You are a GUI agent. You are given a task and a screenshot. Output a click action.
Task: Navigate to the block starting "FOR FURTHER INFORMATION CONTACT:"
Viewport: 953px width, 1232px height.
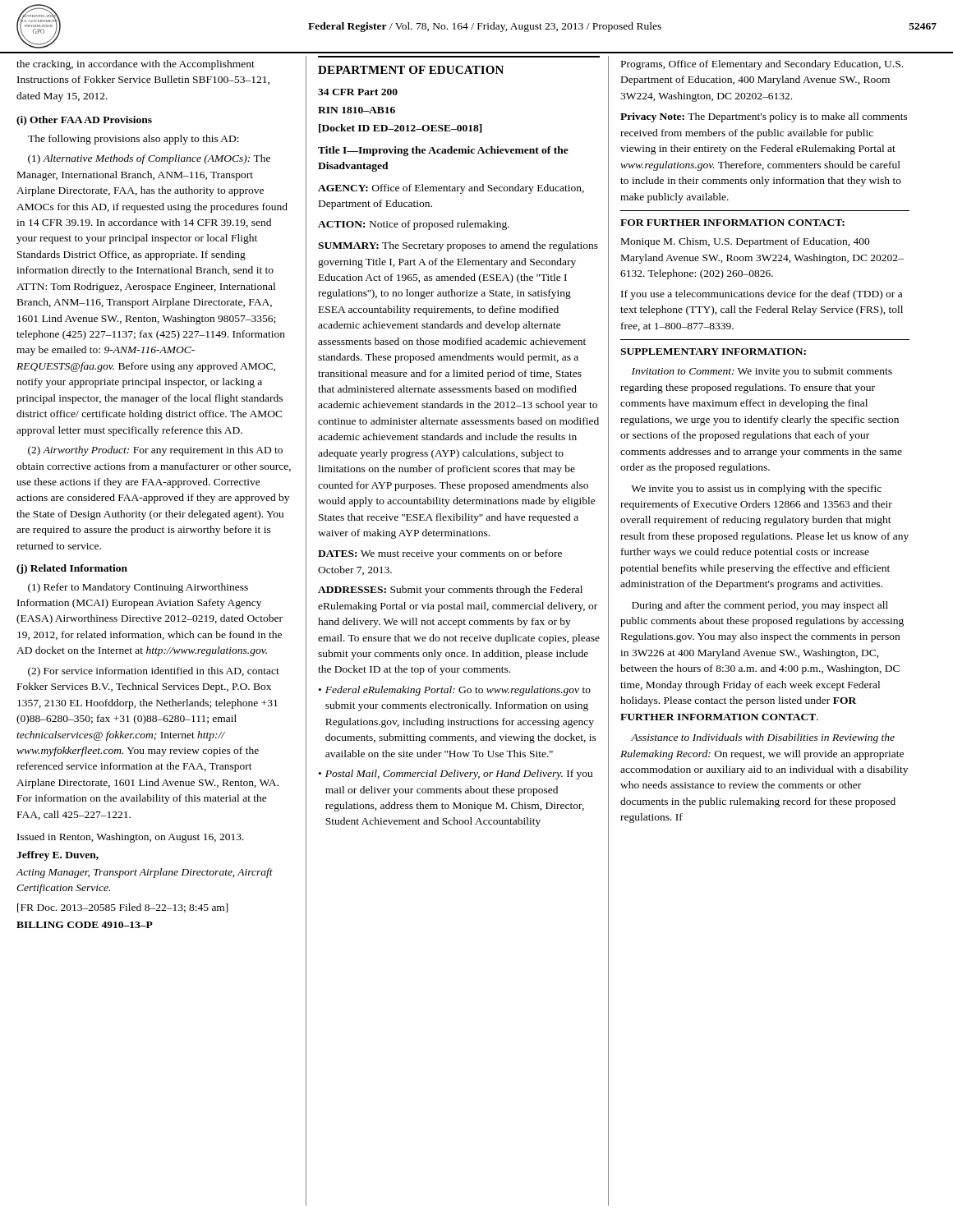[733, 222]
